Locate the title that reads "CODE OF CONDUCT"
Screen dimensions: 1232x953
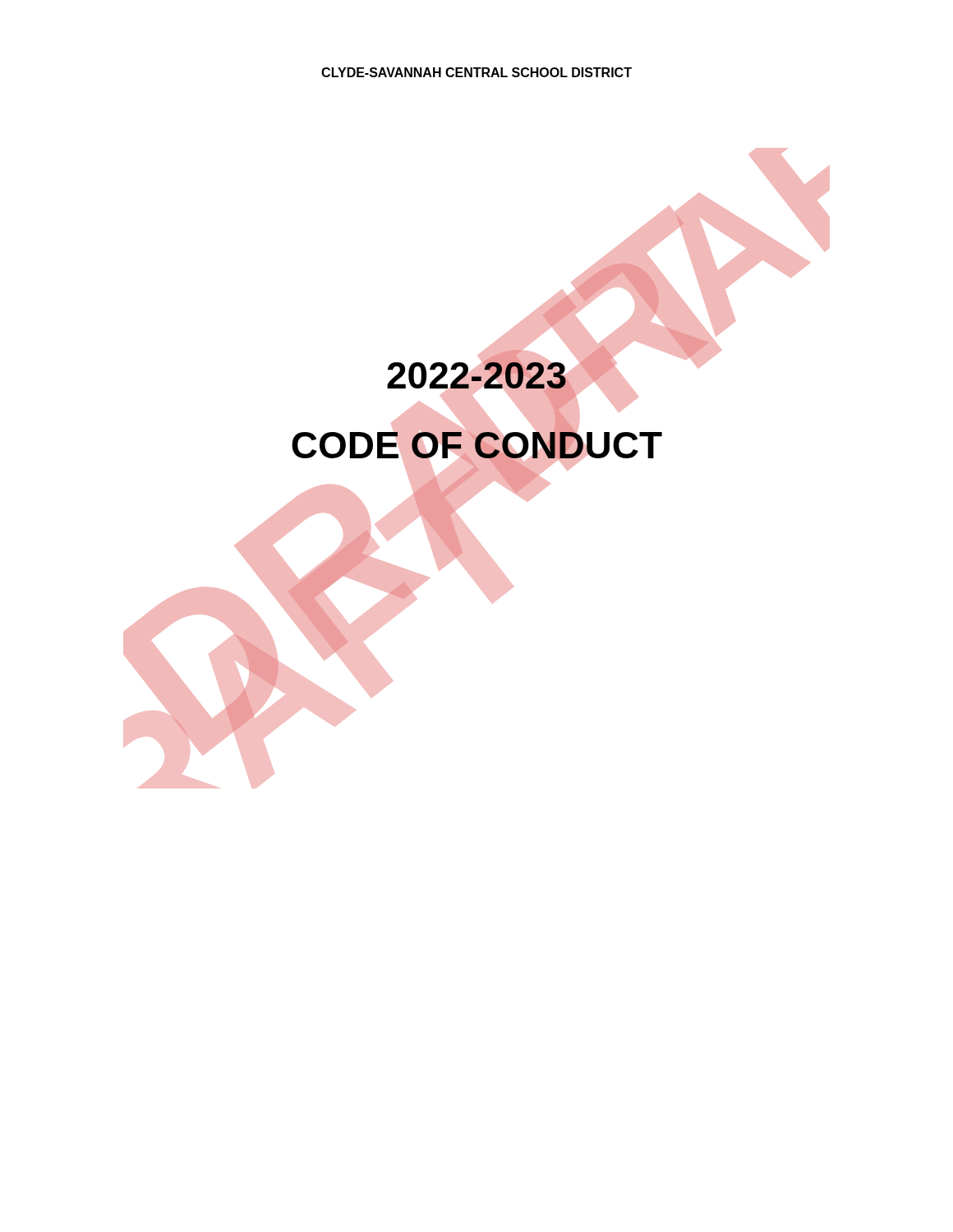(476, 445)
